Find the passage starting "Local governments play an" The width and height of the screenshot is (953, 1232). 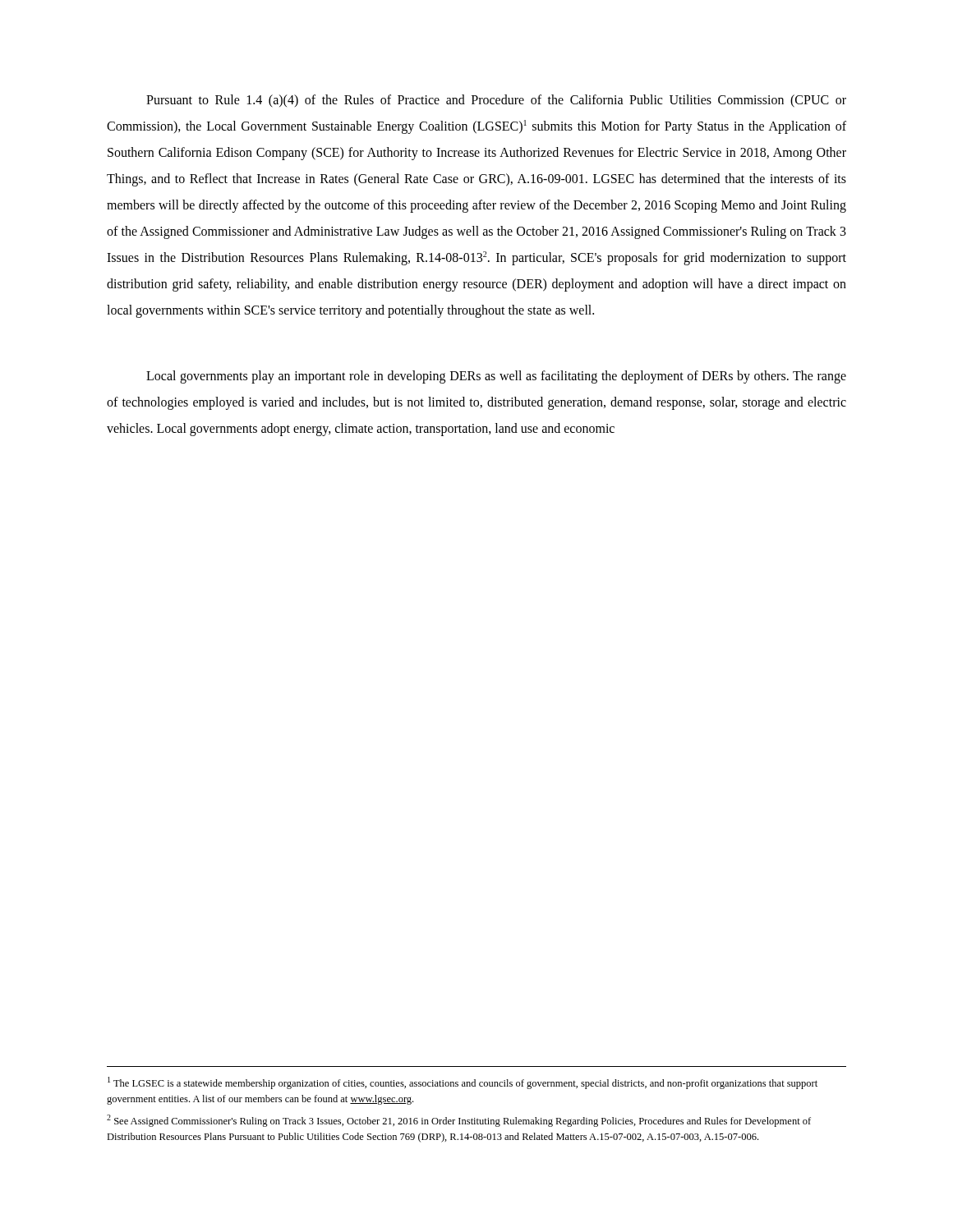point(476,402)
